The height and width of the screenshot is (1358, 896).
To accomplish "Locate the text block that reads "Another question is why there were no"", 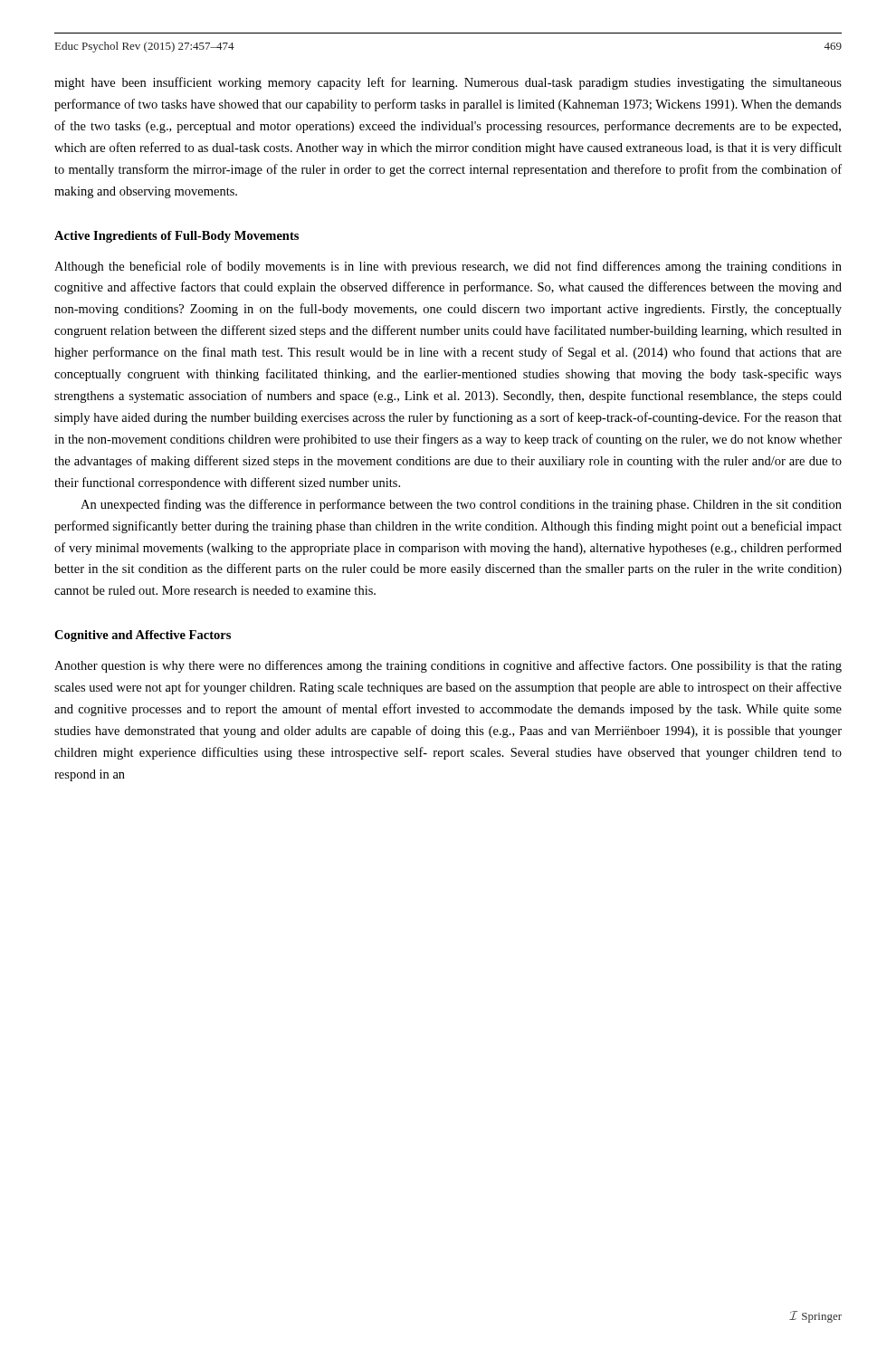I will point(448,721).
